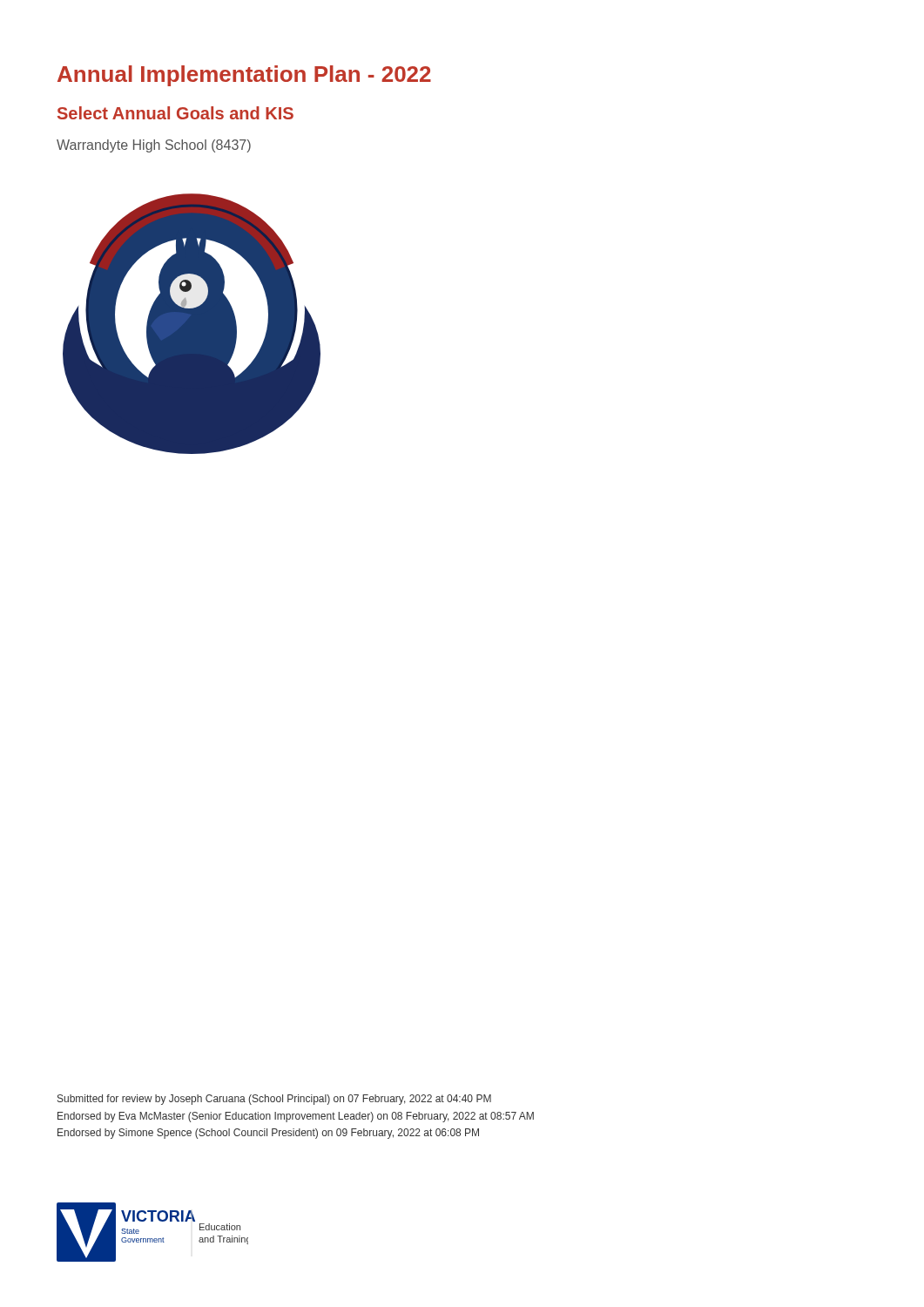The image size is (924, 1307).
Task: Click on the region starting "Warrandyte High School (8437)"
Action: (154, 145)
